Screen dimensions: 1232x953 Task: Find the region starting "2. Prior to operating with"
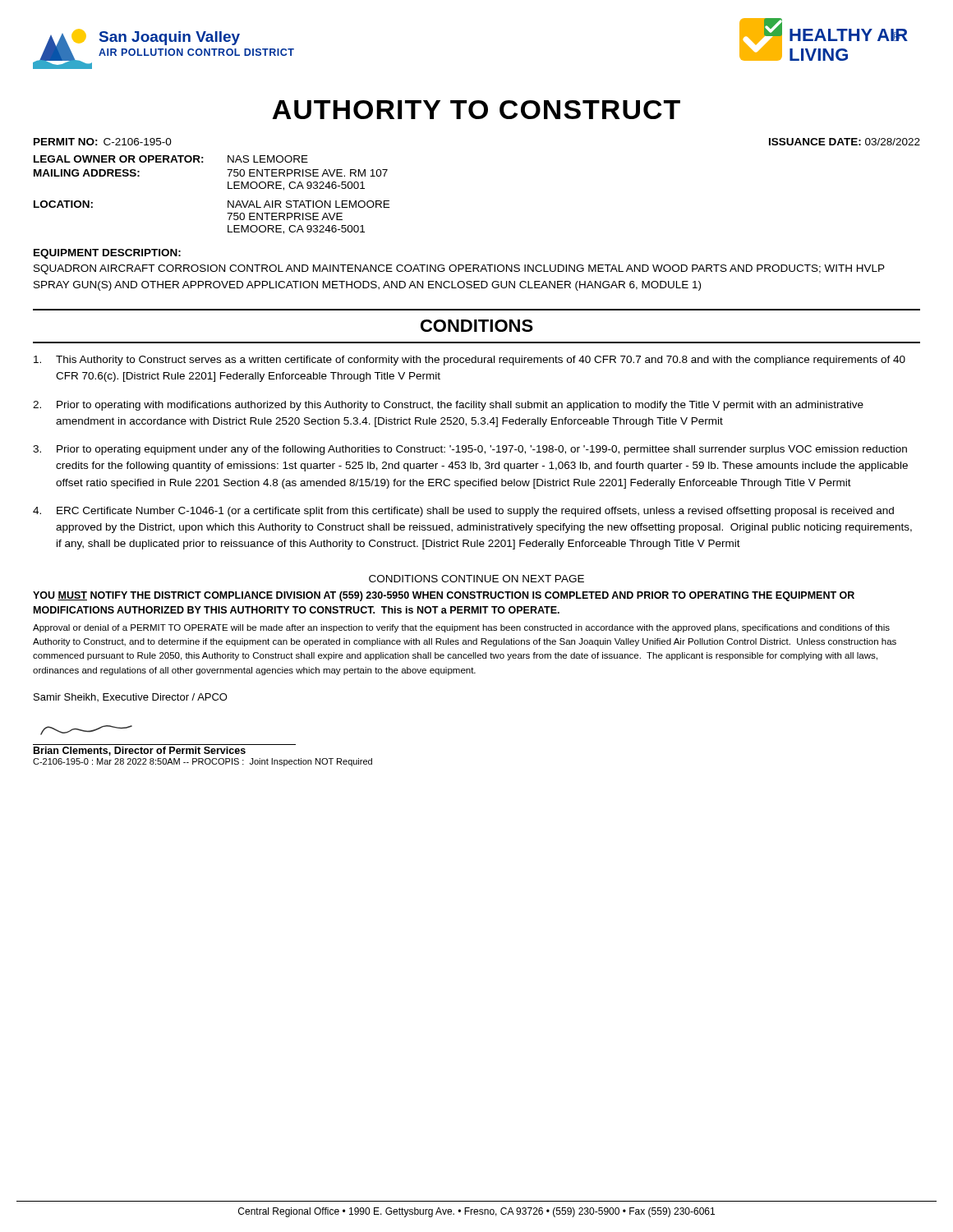click(476, 413)
